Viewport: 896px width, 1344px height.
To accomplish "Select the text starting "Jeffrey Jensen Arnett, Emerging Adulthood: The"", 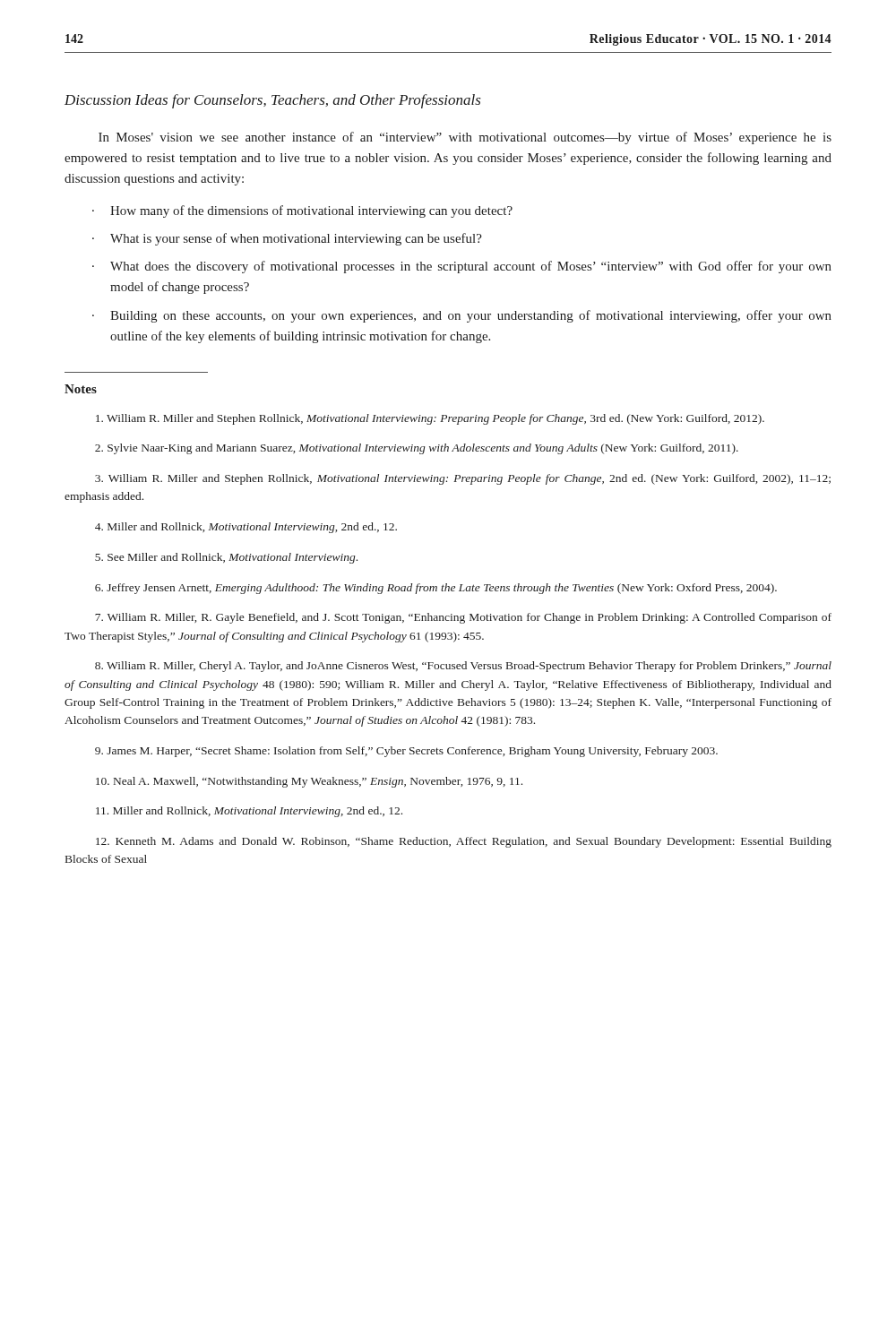I will coord(448,588).
